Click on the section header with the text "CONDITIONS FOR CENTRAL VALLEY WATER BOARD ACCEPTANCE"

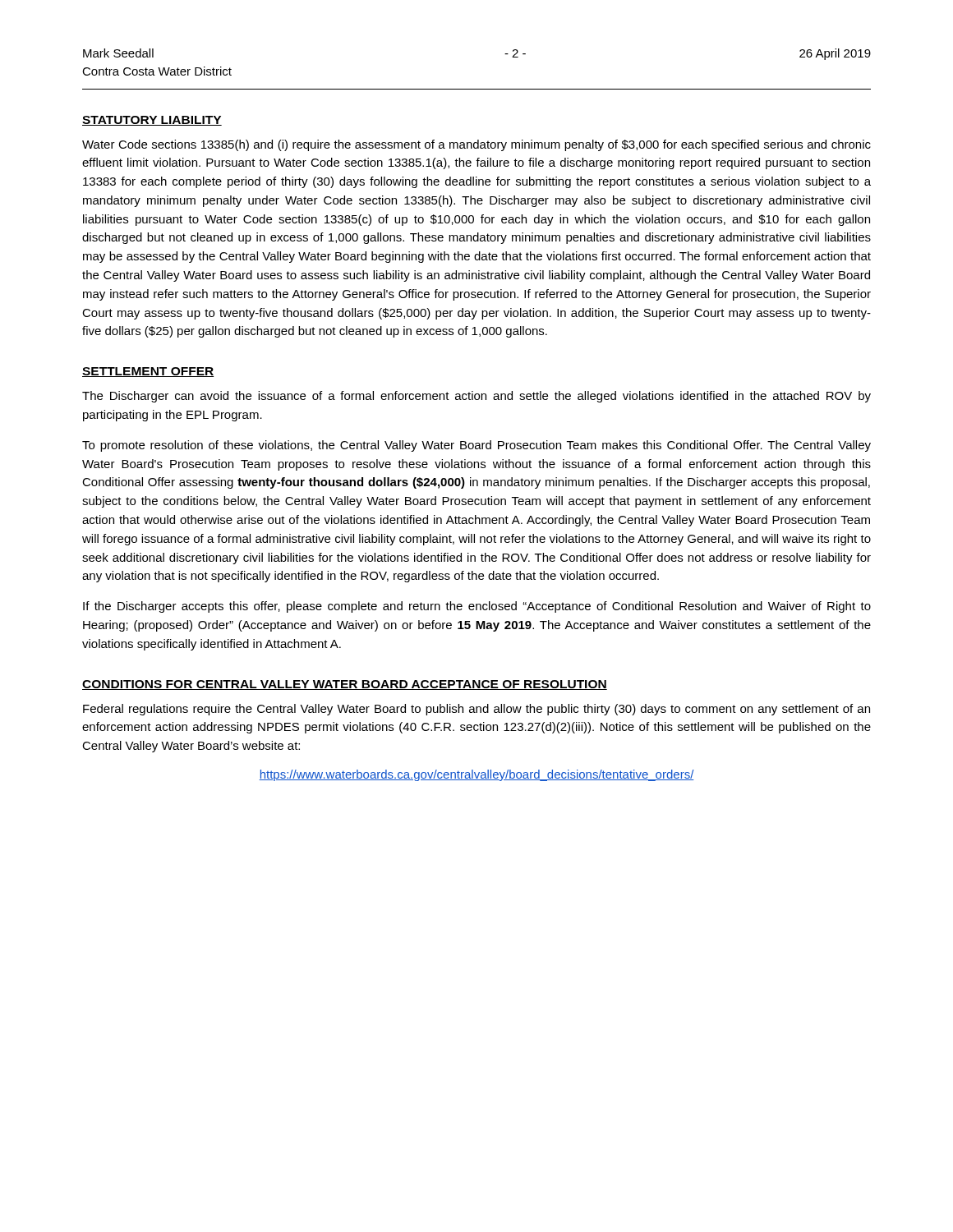(345, 683)
